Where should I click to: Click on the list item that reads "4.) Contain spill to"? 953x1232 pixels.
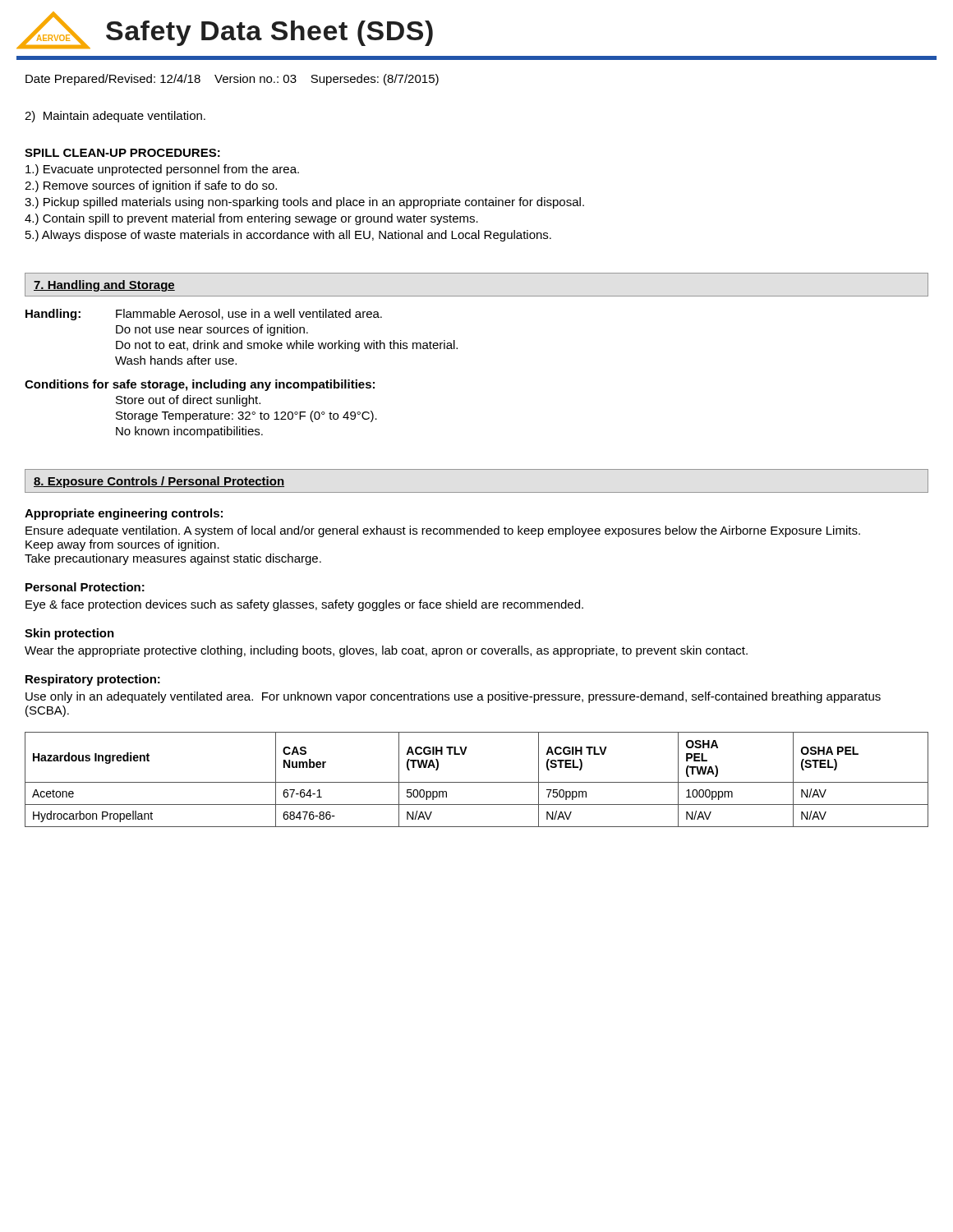click(252, 218)
